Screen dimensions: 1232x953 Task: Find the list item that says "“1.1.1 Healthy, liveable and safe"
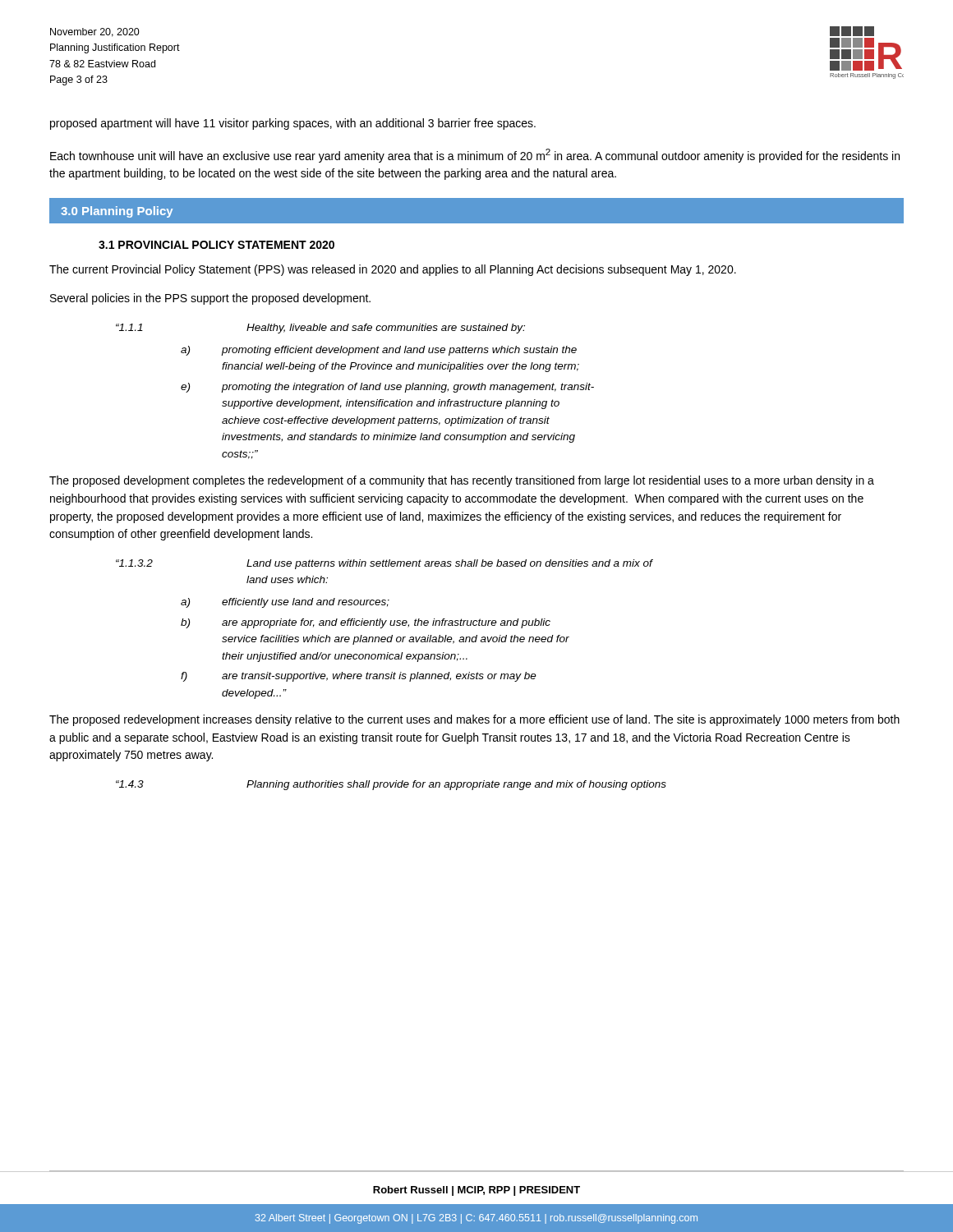[476, 391]
